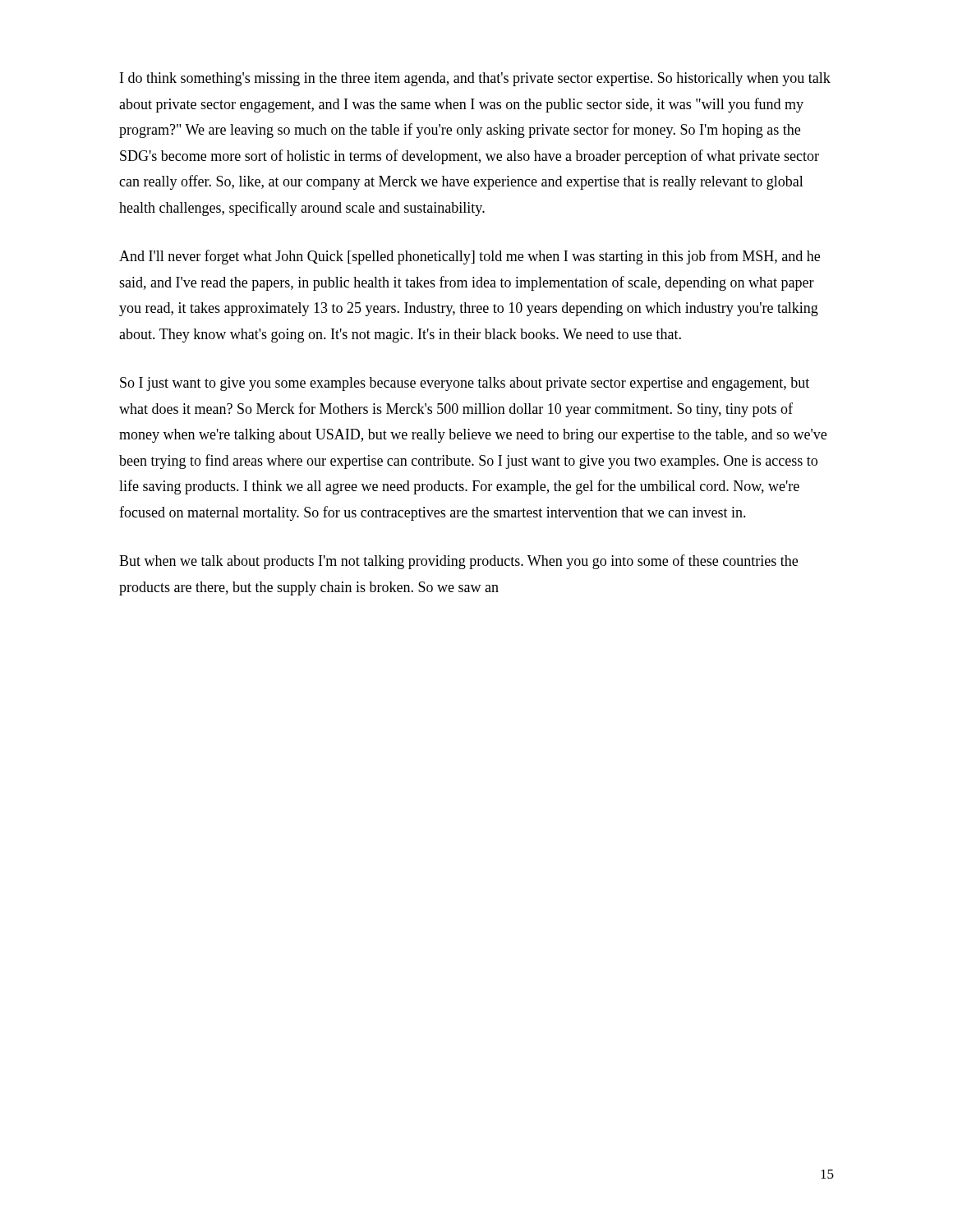Point to the passage starting "So I just want to"
The width and height of the screenshot is (953, 1232).
[x=473, y=447]
